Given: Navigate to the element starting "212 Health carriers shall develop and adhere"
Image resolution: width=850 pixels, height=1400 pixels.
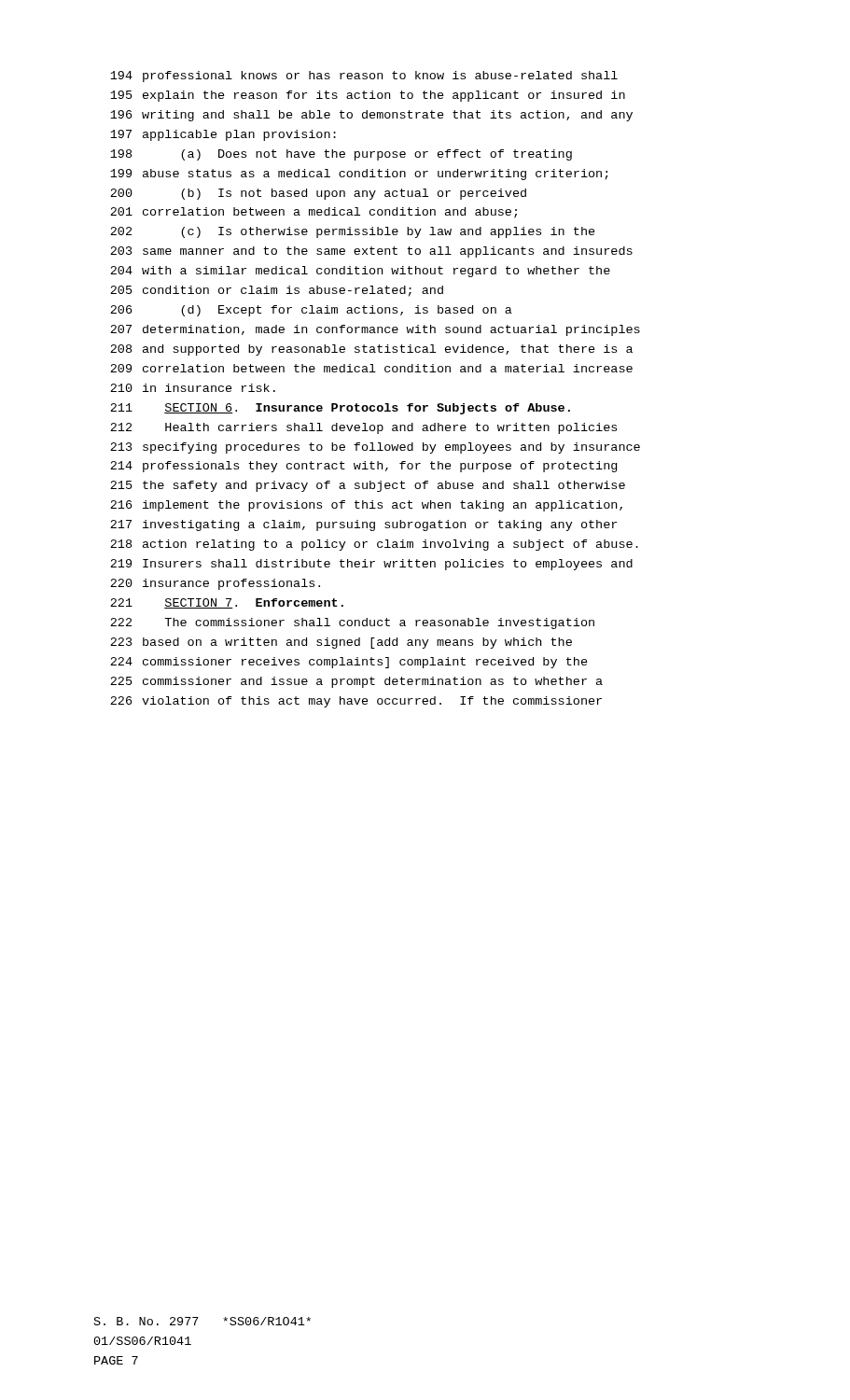Looking at the screenshot, I should click(x=434, y=507).
